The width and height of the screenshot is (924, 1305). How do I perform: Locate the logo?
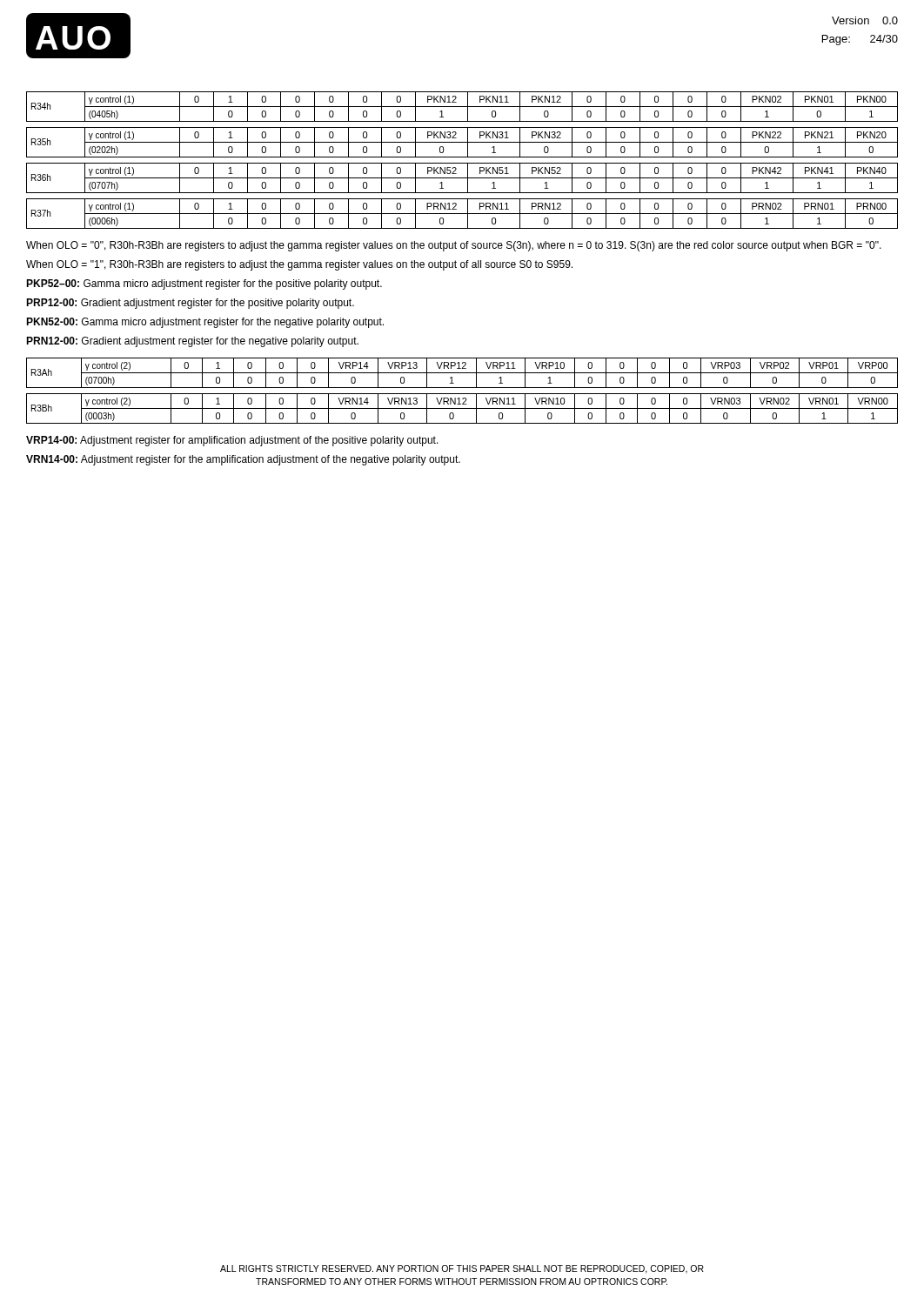83,37
